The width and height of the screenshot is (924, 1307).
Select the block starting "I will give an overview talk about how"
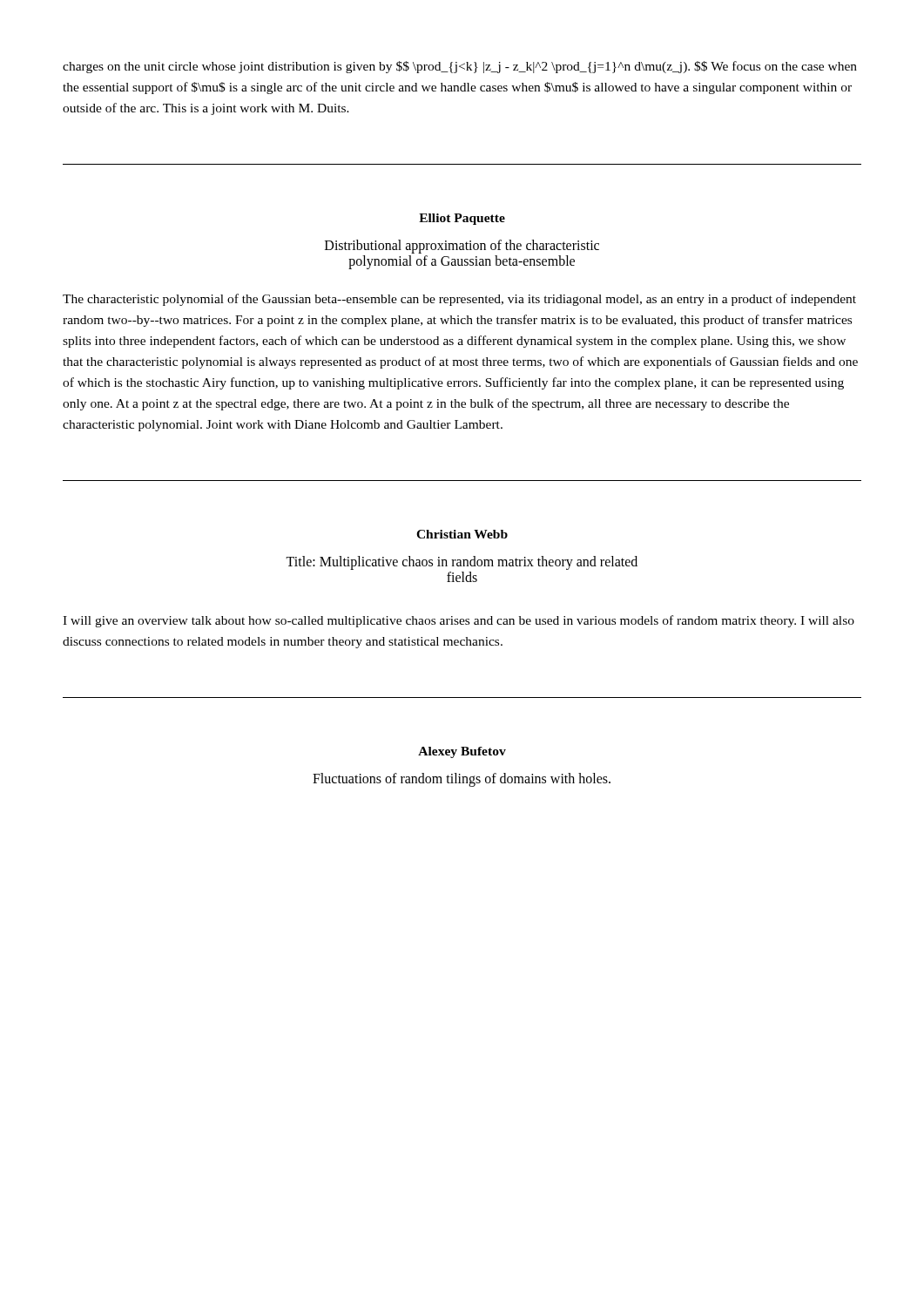(462, 631)
